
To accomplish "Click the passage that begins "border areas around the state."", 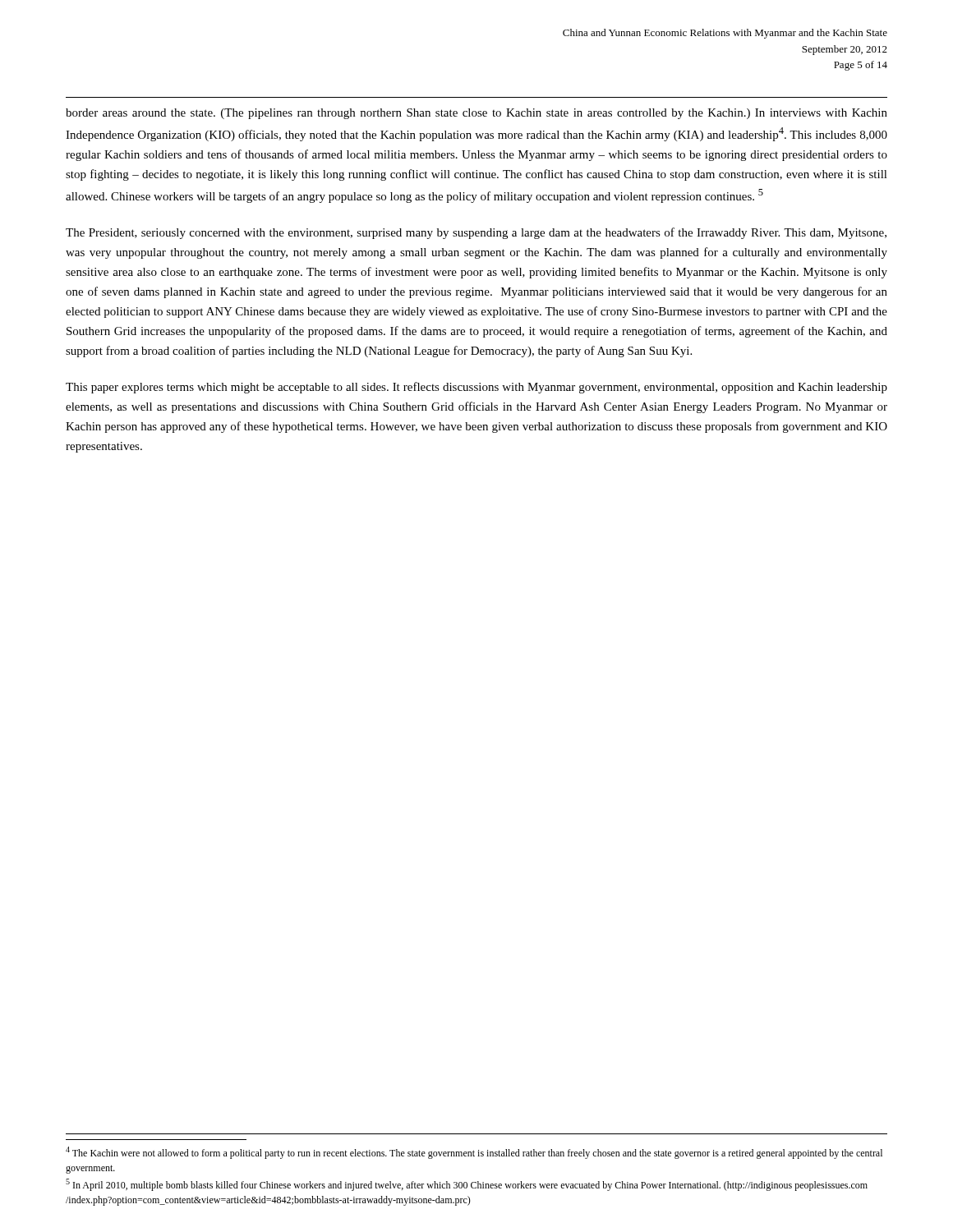I will pyautogui.click(x=476, y=154).
